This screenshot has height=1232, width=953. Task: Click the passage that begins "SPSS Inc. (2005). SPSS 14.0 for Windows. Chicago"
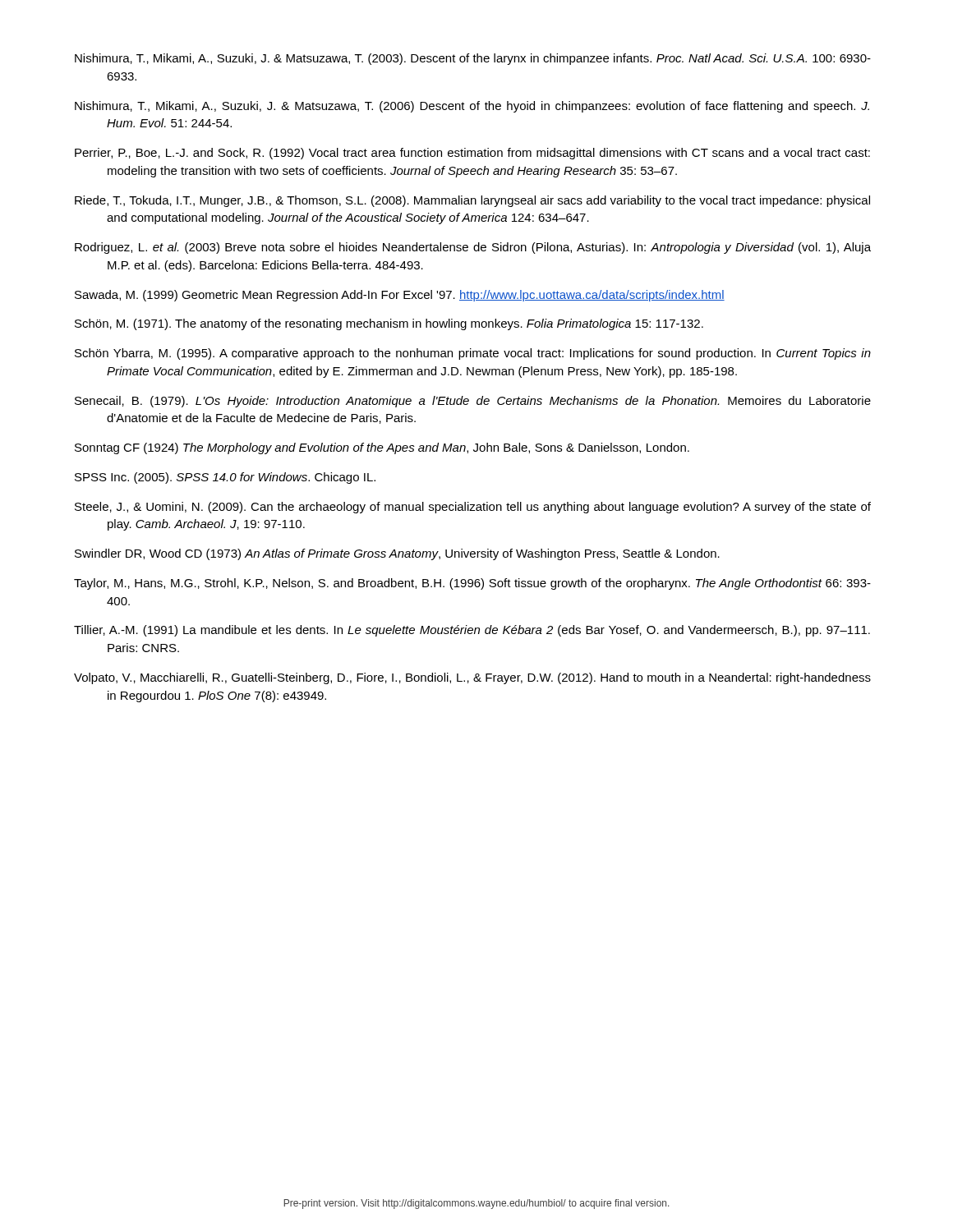pyautogui.click(x=225, y=477)
